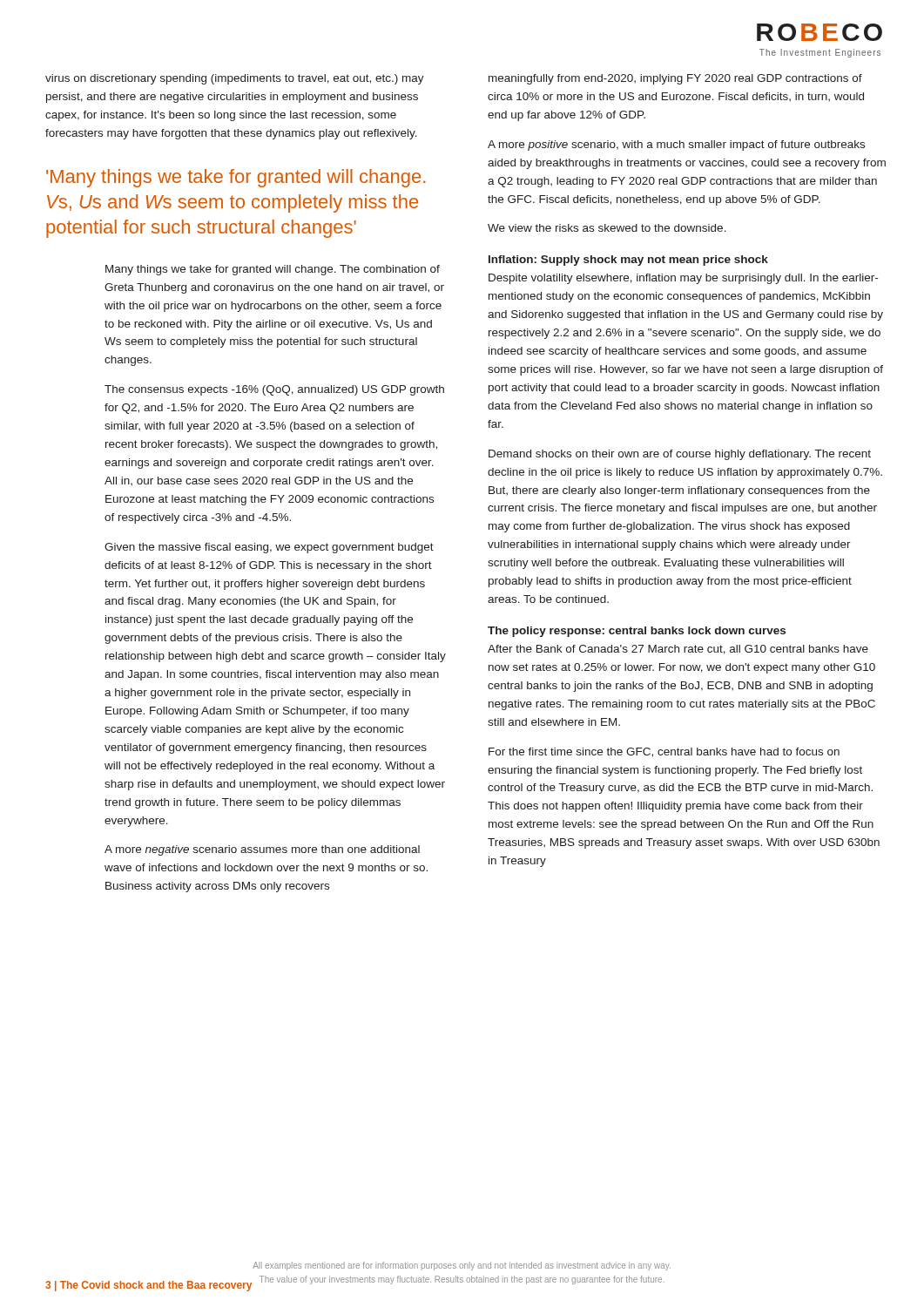Click on the text block that says "Given the massive fiscal easing,"

pos(275,684)
